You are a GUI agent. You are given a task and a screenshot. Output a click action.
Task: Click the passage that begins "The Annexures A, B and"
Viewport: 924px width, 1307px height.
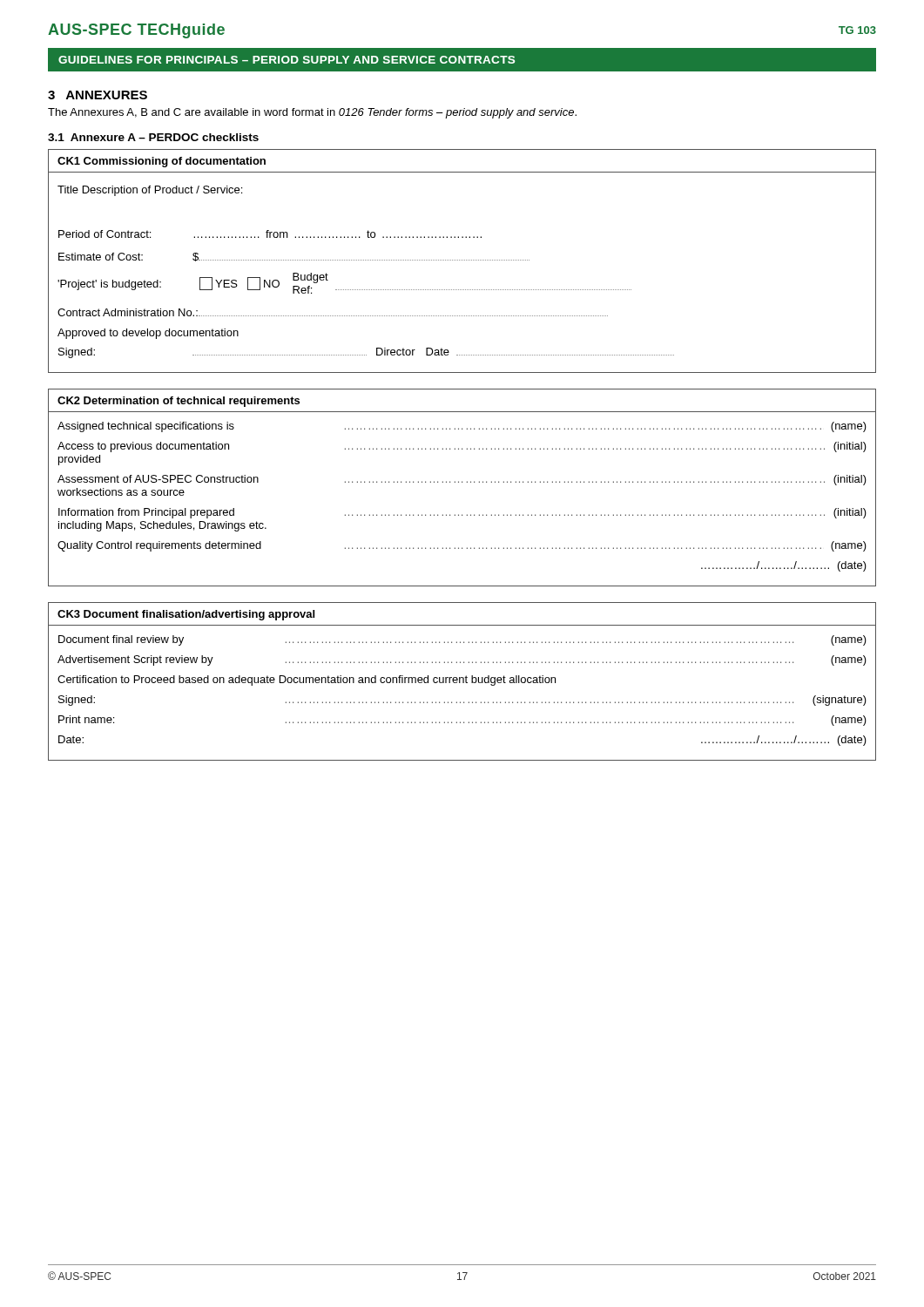(313, 112)
